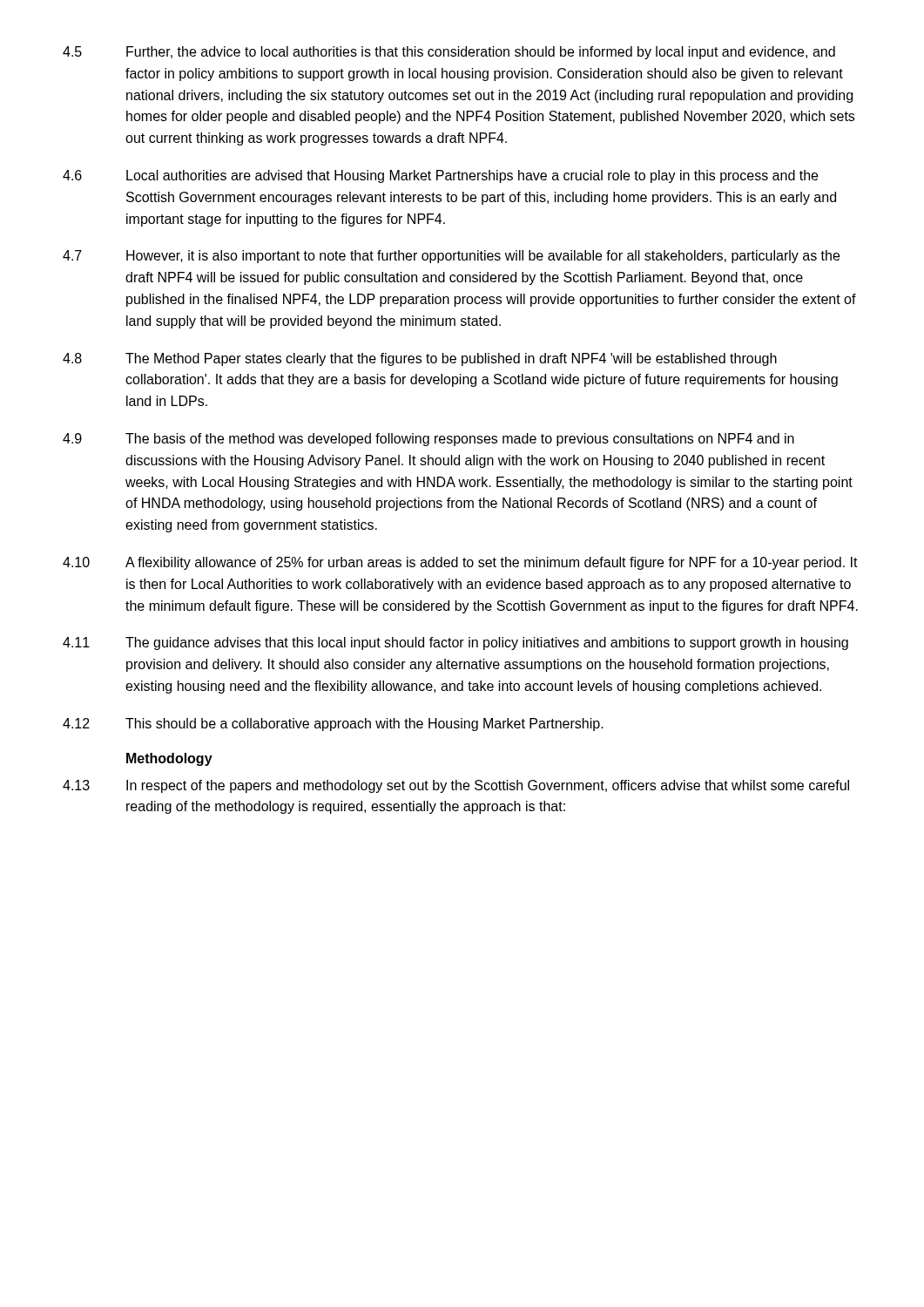Locate the list item that says "4.9 The basis of"
Viewport: 924px width, 1307px height.
coord(462,483)
